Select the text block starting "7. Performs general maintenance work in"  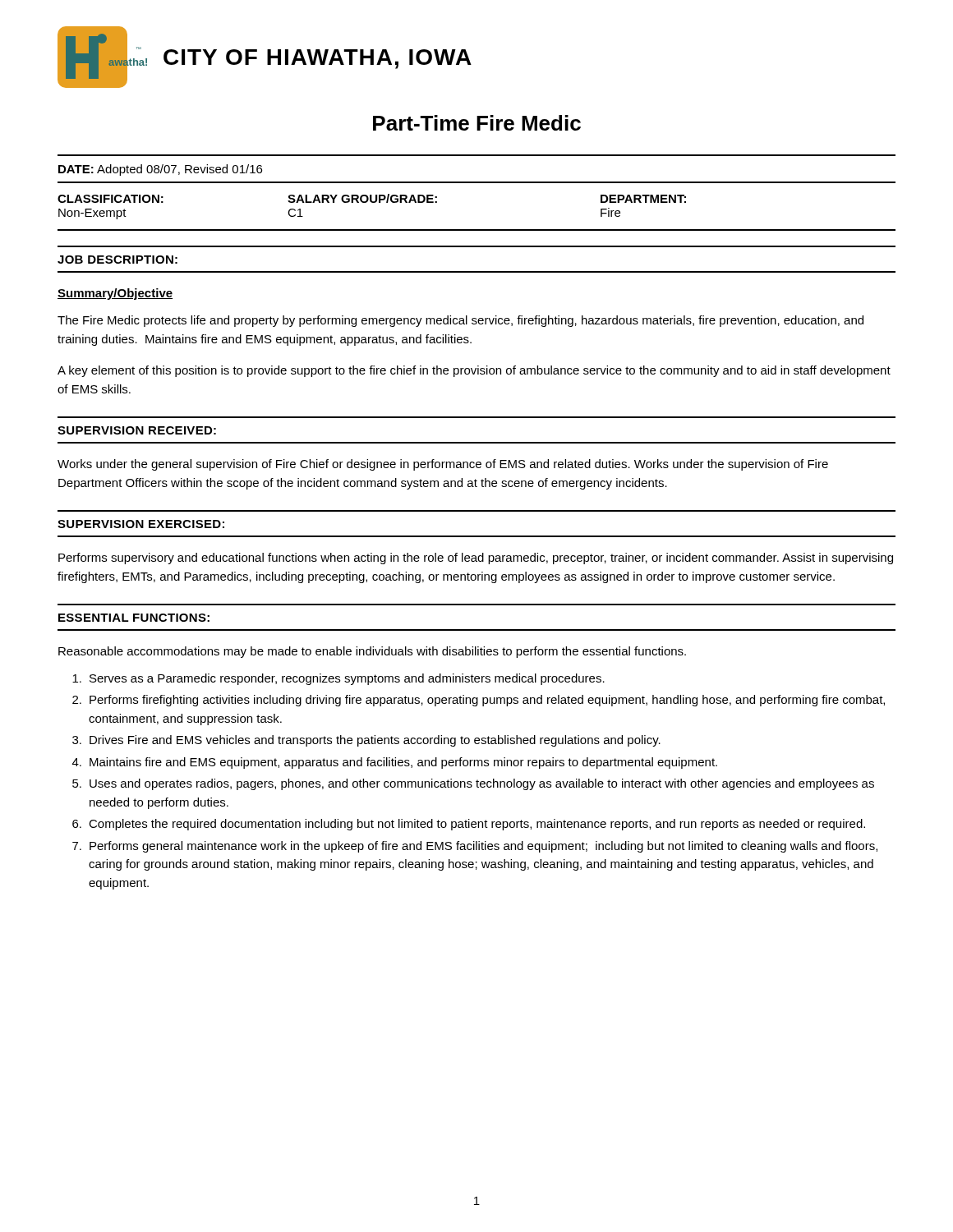476,864
